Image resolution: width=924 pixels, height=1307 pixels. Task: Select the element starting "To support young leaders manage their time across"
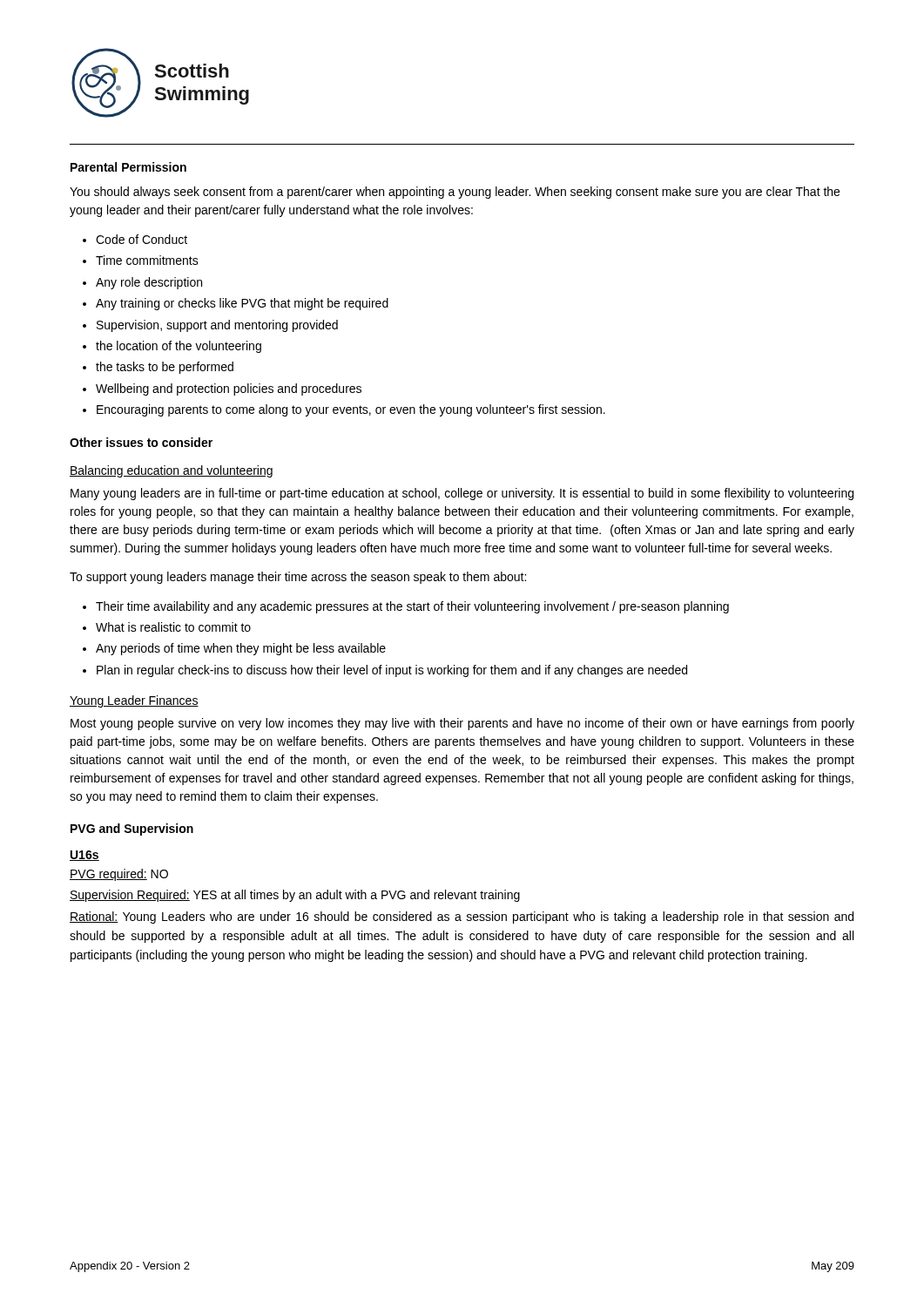298,576
